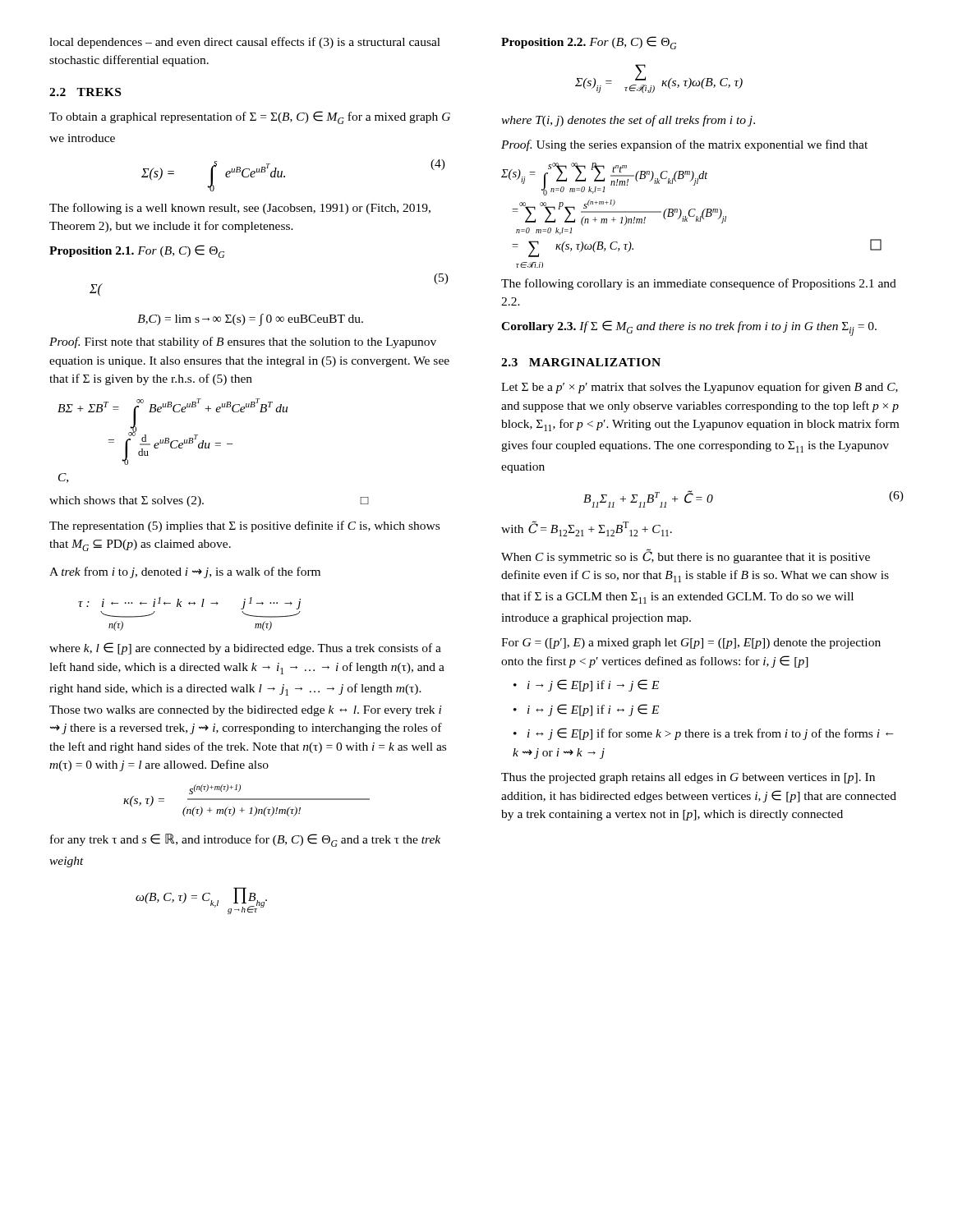Image resolution: width=953 pixels, height=1232 pixels.
Task: Click on the formula containing "BΣ + ΣBT ="
Action: click(251, 440)
